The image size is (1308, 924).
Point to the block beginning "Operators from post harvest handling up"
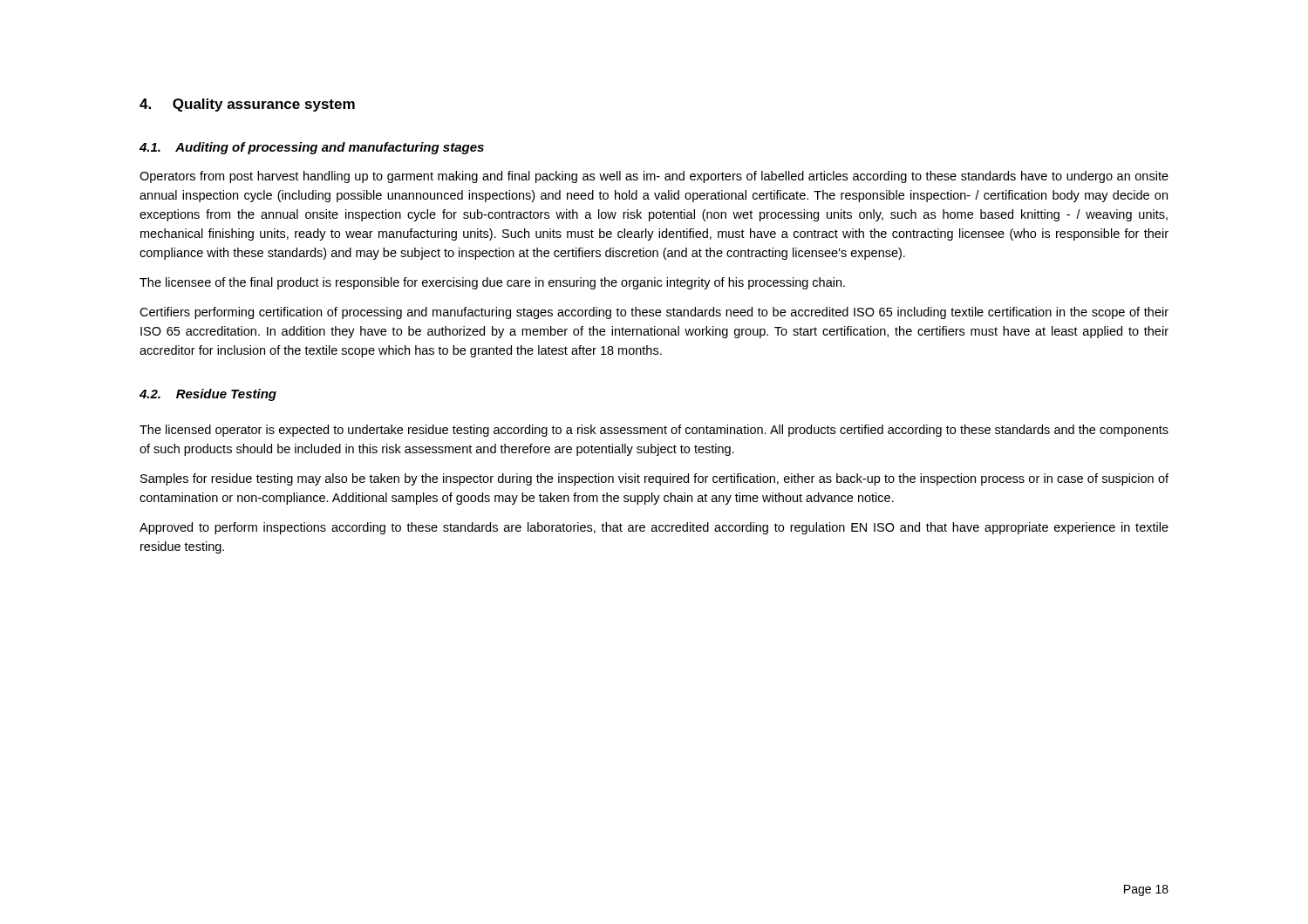654,214
